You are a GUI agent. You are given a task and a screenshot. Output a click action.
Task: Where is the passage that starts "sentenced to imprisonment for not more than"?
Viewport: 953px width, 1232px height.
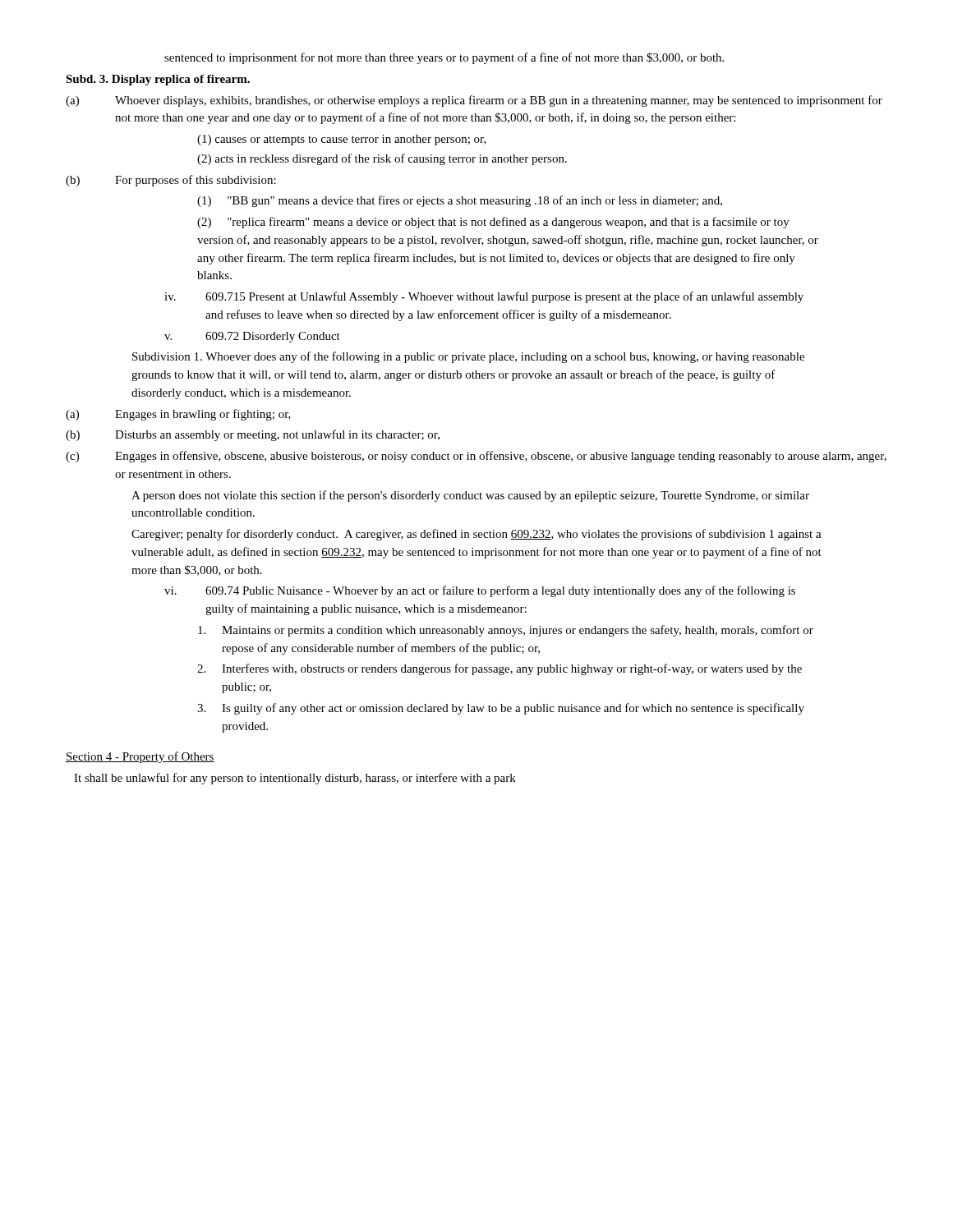[445, 57]
